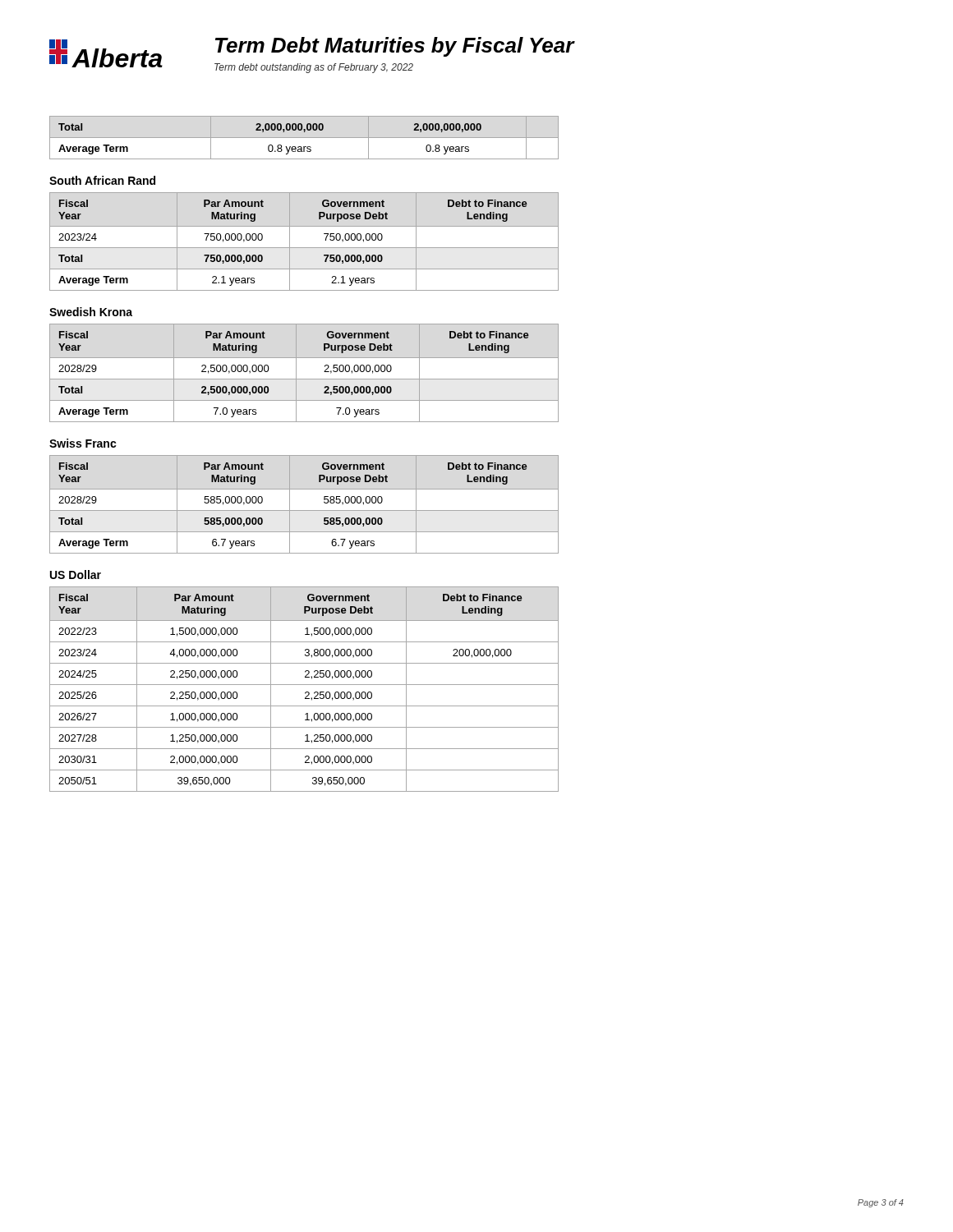Select the table that reads "0.8 years"
This screenshot has width=953, height=1232.
pos(476,138)
